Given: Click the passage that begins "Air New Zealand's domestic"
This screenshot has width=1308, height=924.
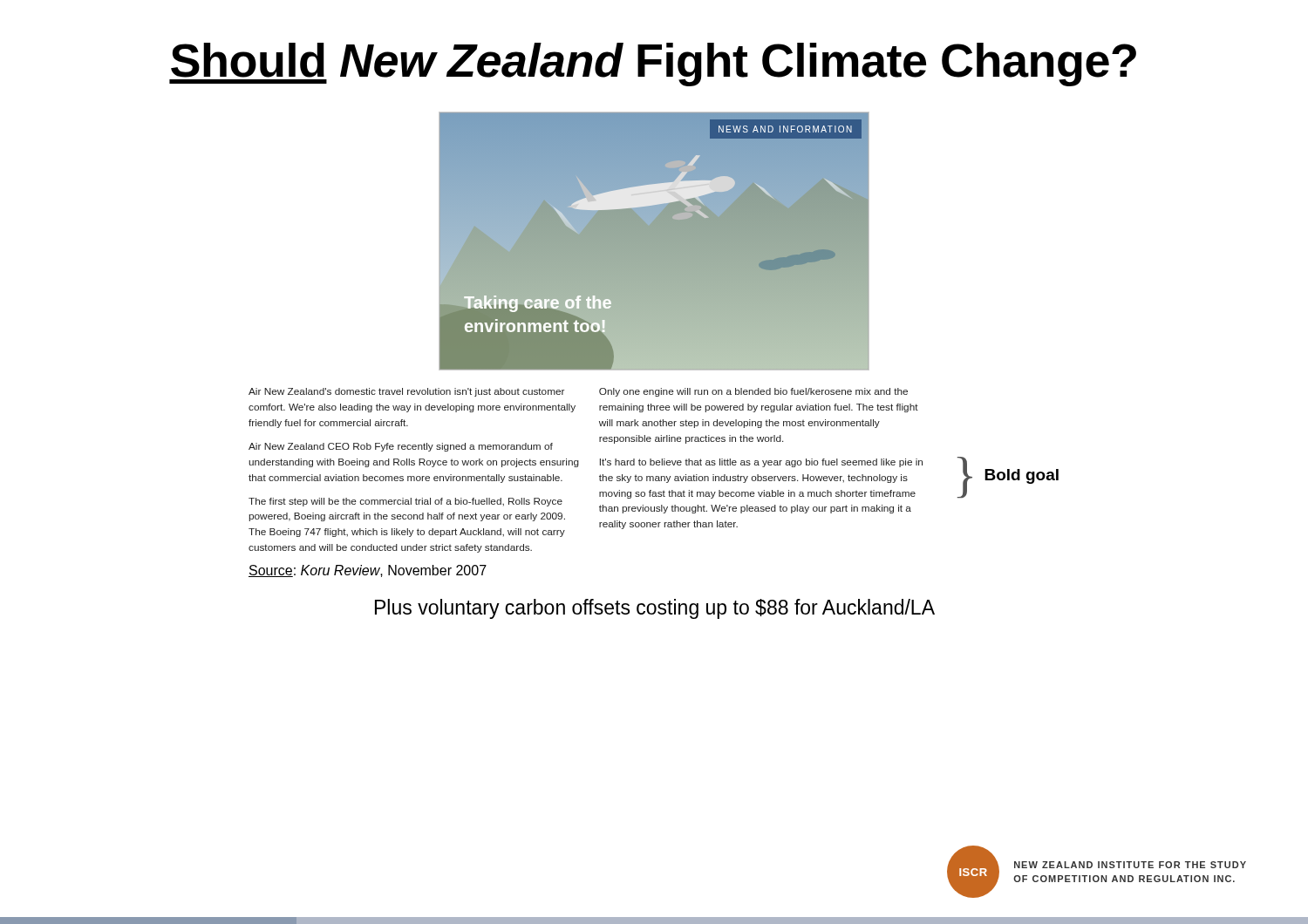Looking at the screenshot, I should click(x=414, y=470).
